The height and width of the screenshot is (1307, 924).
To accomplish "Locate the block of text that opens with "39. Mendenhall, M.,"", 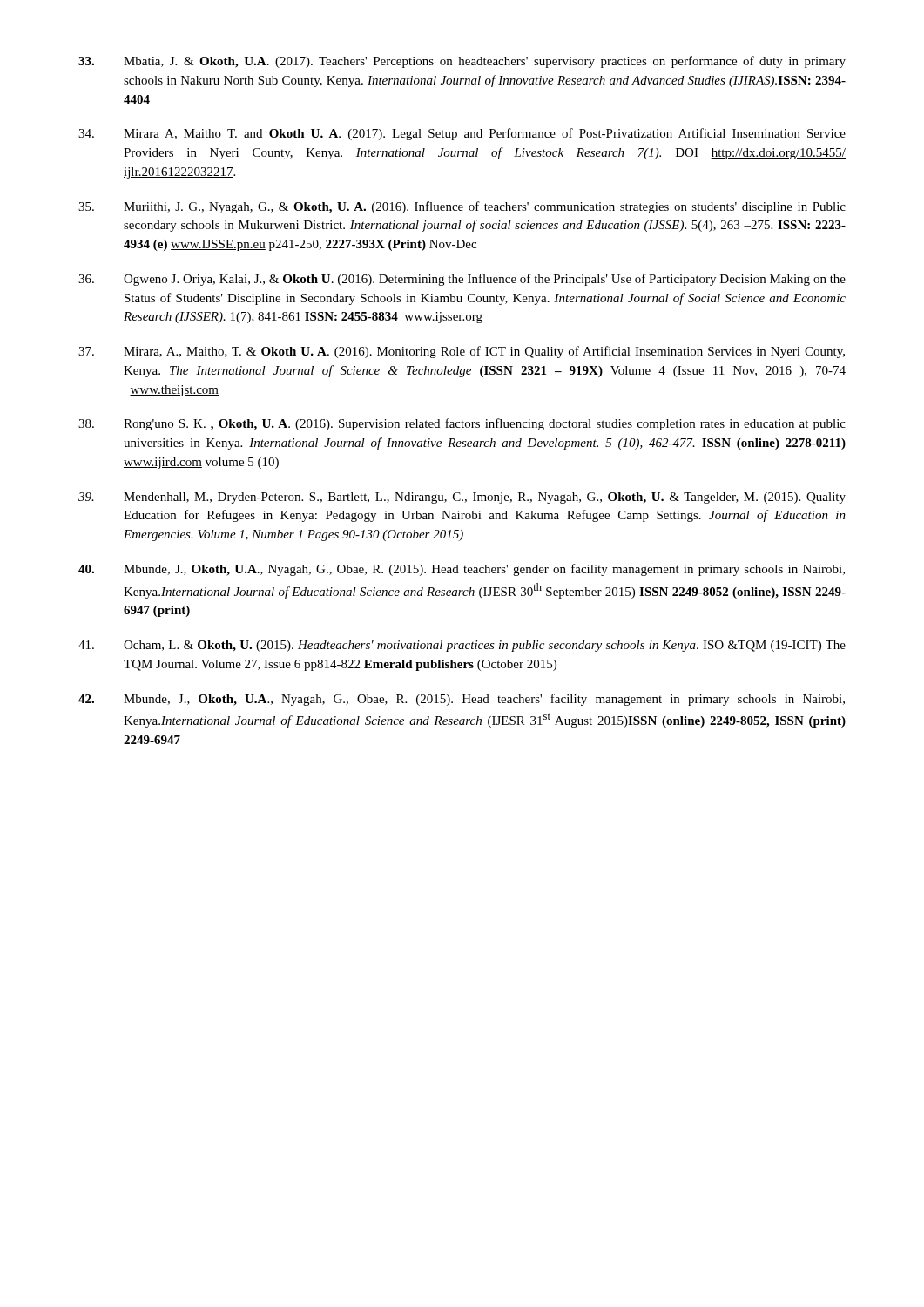I will click(x=462, y=516).
